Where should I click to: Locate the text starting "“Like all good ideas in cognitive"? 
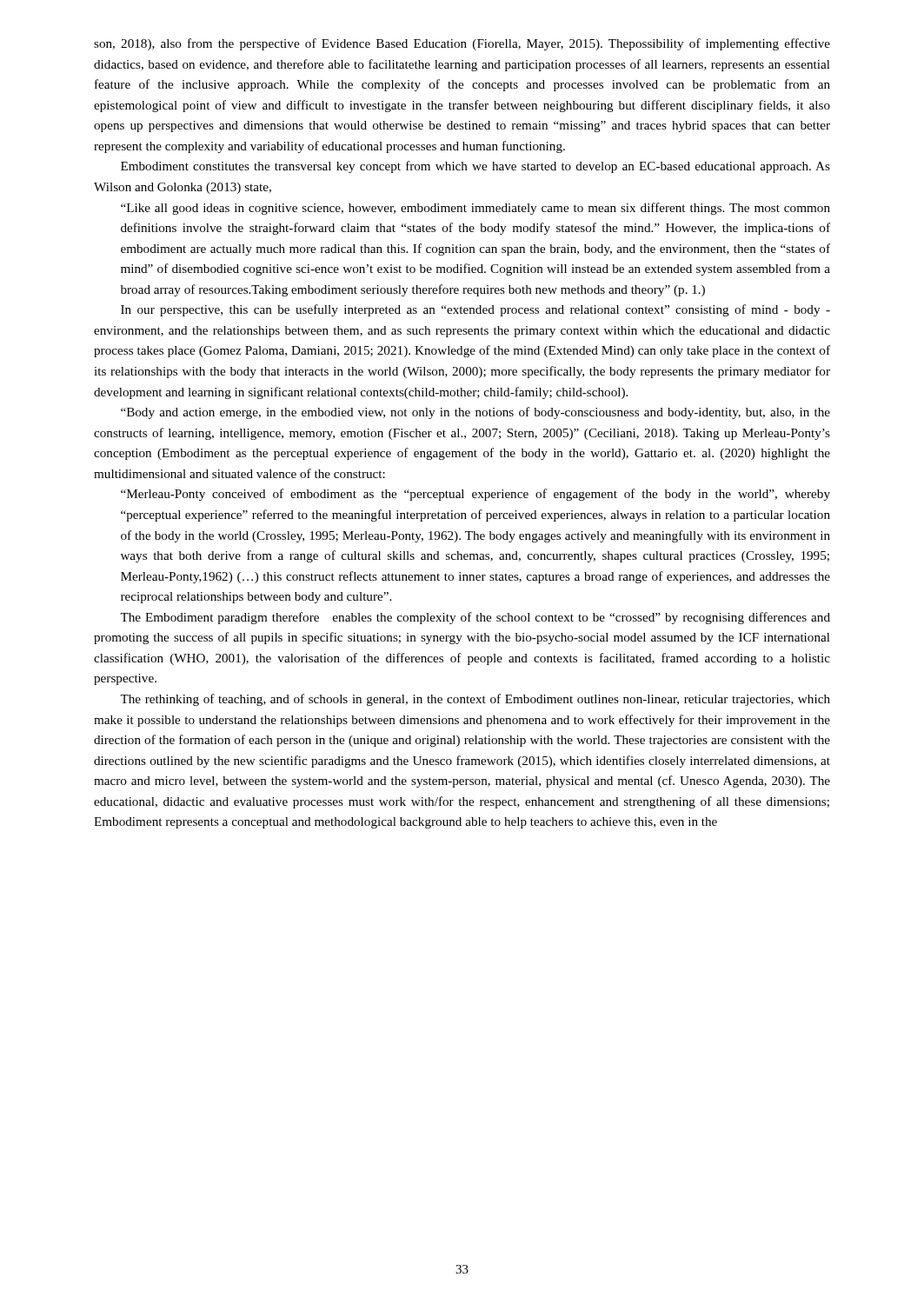[475, 248]
